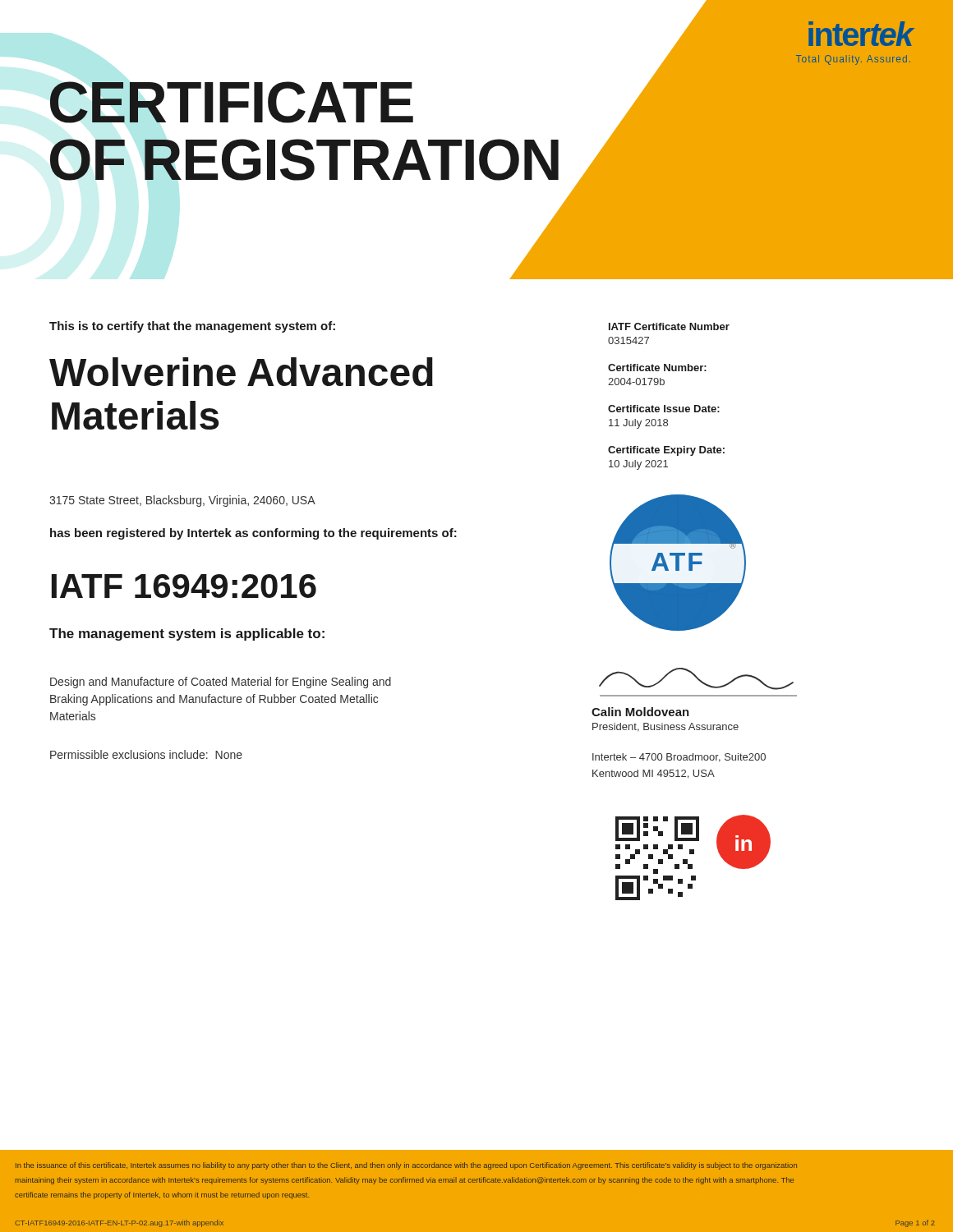Find the text block containing "The management system is applicable"

tap(187, 634)
